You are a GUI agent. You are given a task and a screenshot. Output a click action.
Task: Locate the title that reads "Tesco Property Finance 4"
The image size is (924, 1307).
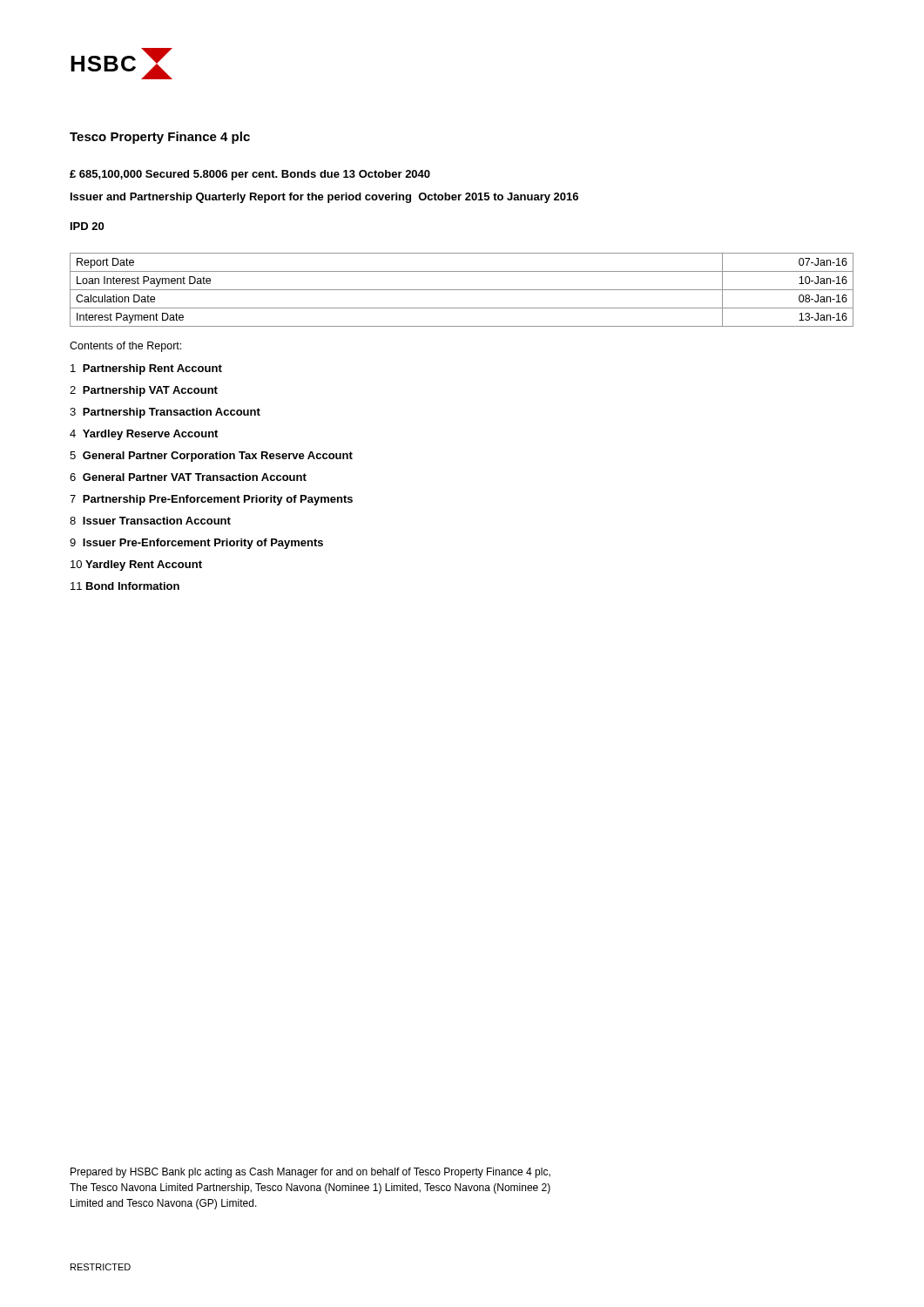pos(160,136)
